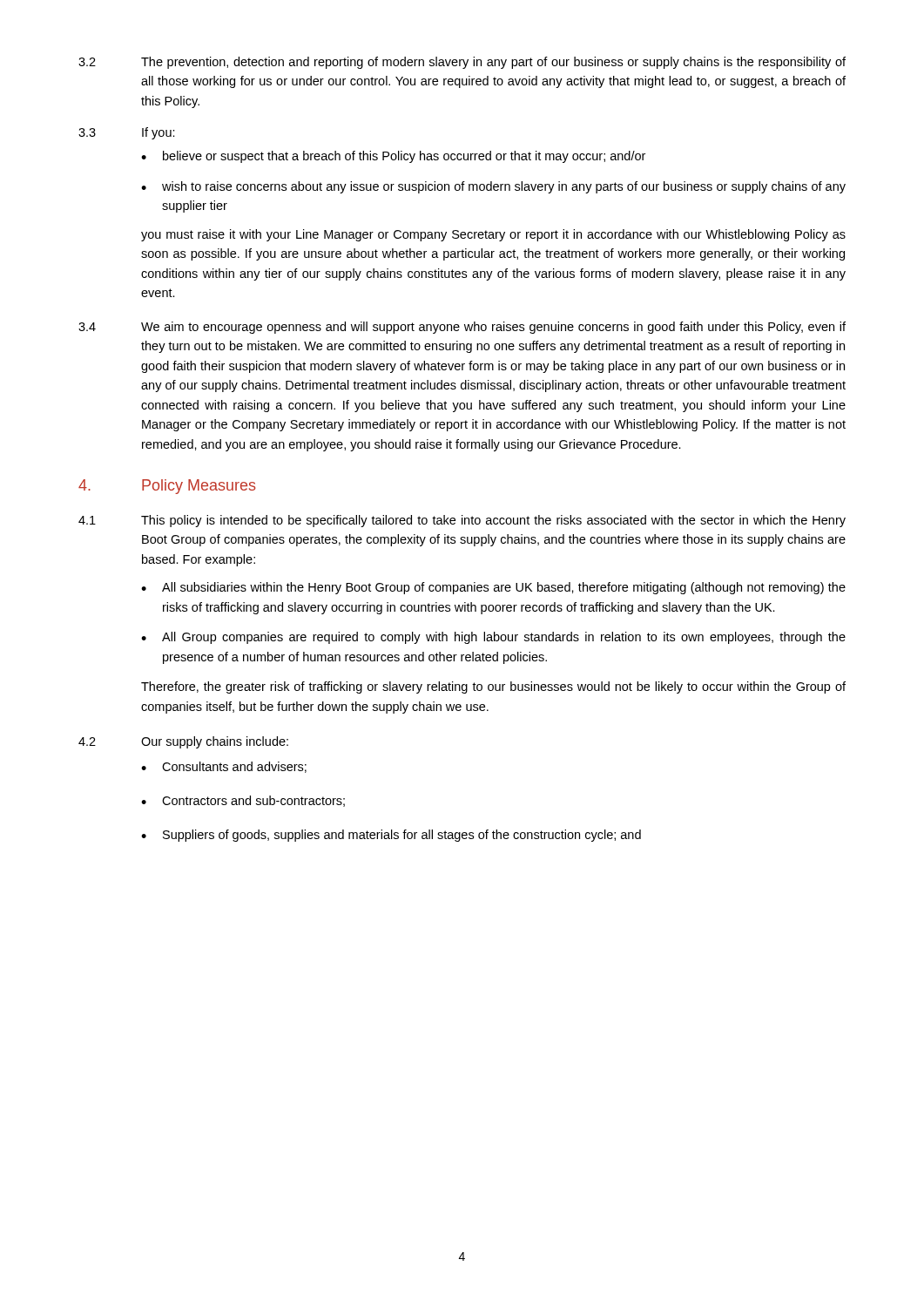Locate the list item that reads "• Contractors and sub-contractors;"
The height and width of the screenshot is (1307, 924).
tap(243, 801)
